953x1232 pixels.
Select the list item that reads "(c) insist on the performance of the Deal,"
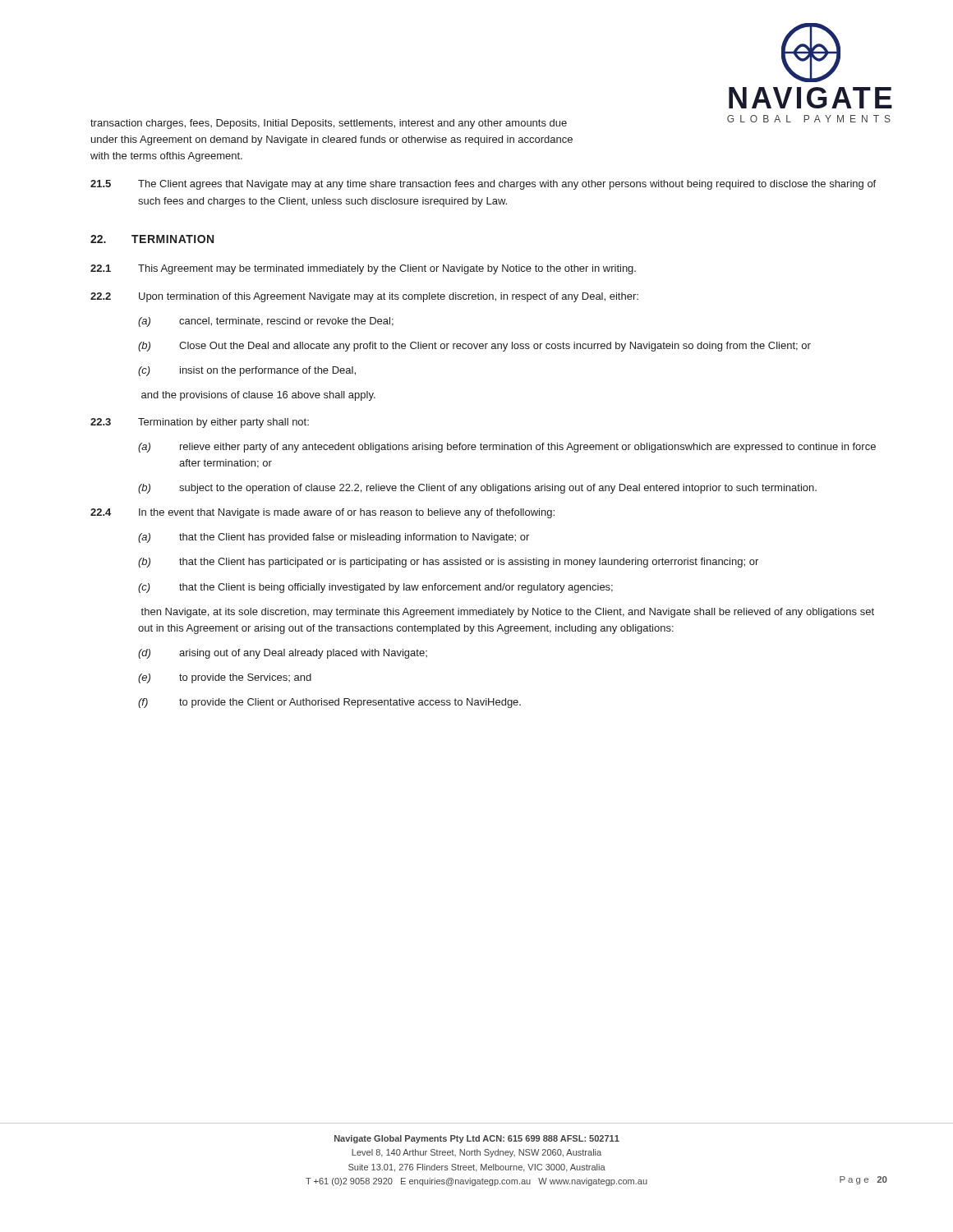[x=247, y=371]
